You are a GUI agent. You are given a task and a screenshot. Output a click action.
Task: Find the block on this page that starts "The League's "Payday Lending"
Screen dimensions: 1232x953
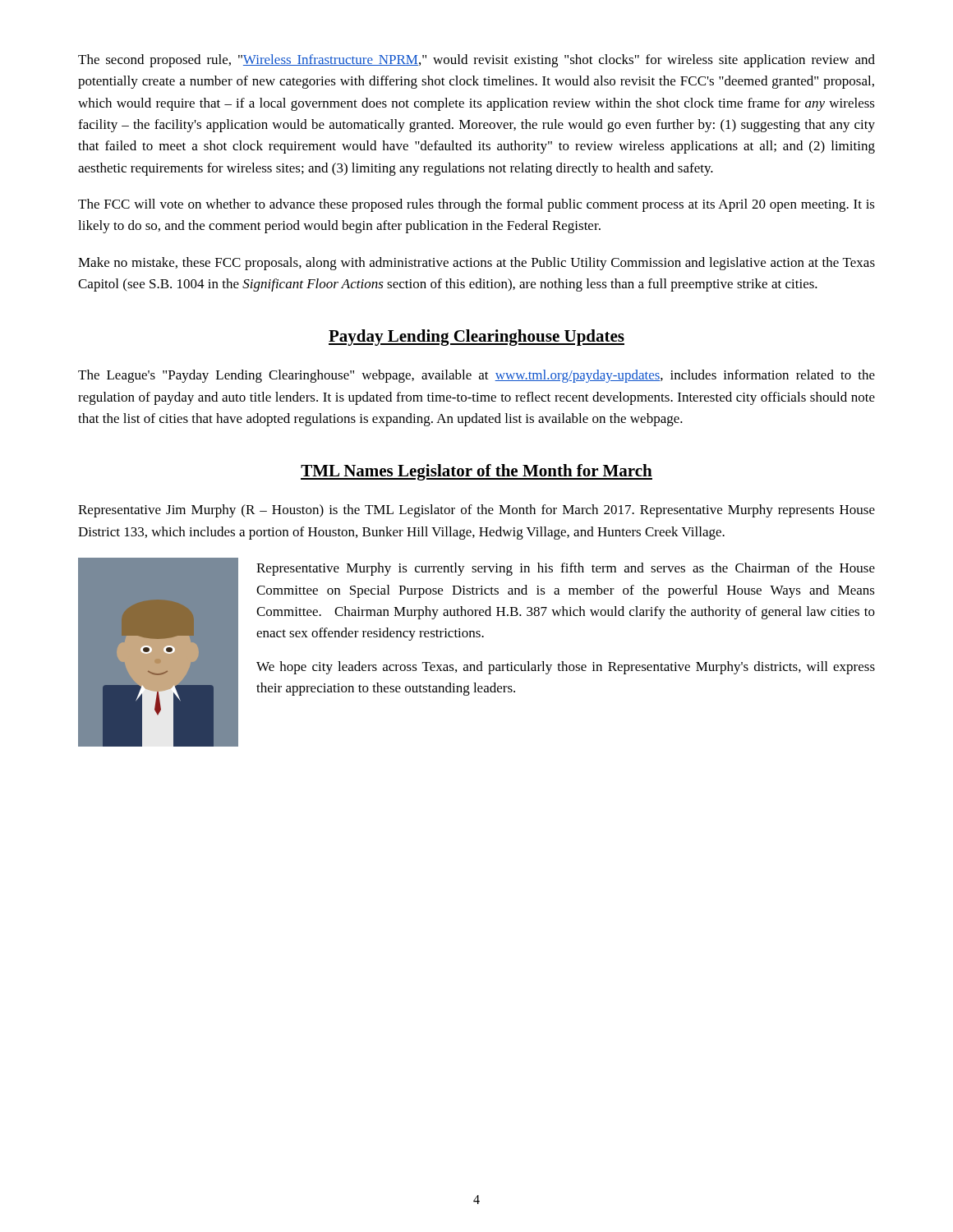(476, 398)
